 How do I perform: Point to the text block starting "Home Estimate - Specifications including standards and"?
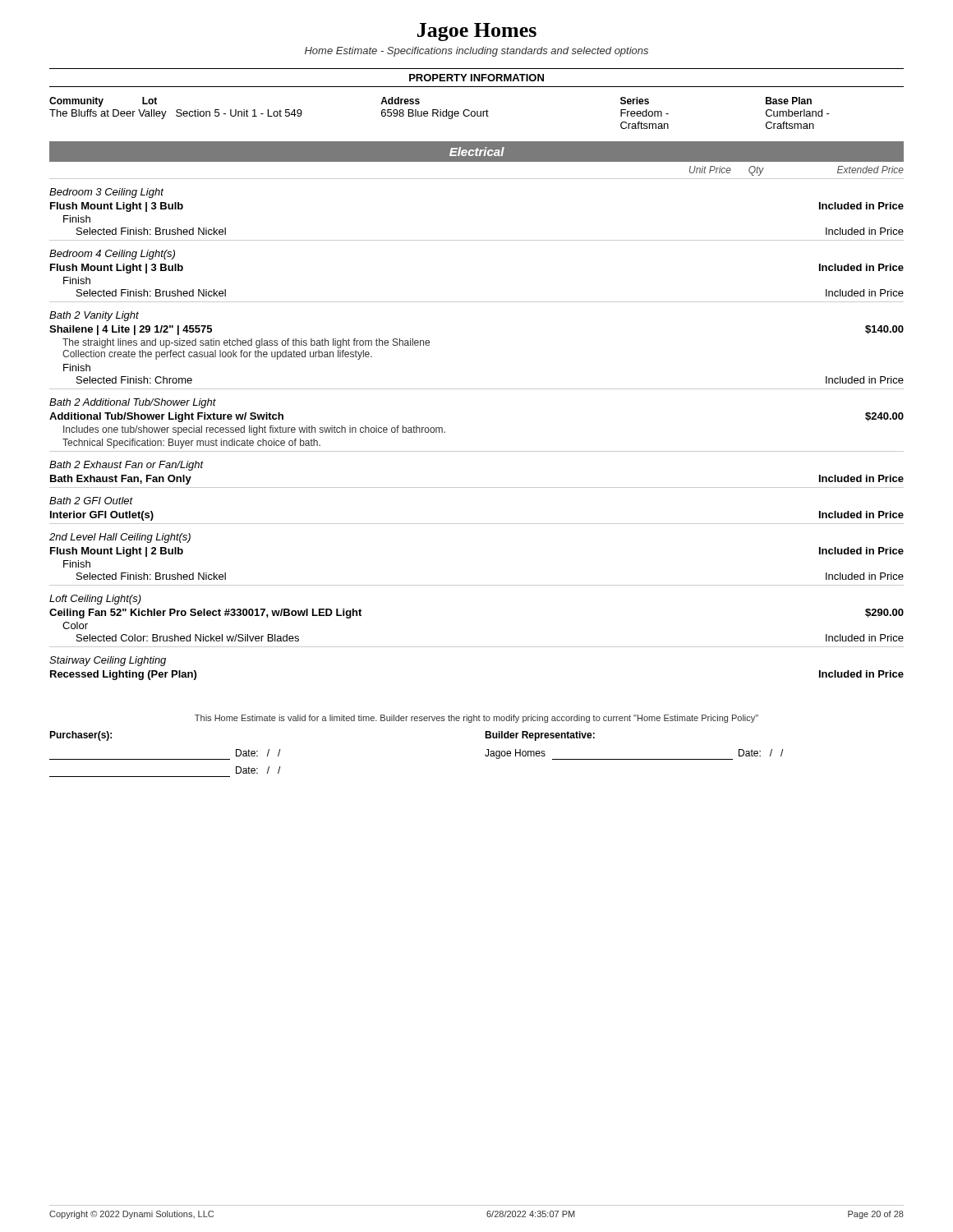pos(476,51)
